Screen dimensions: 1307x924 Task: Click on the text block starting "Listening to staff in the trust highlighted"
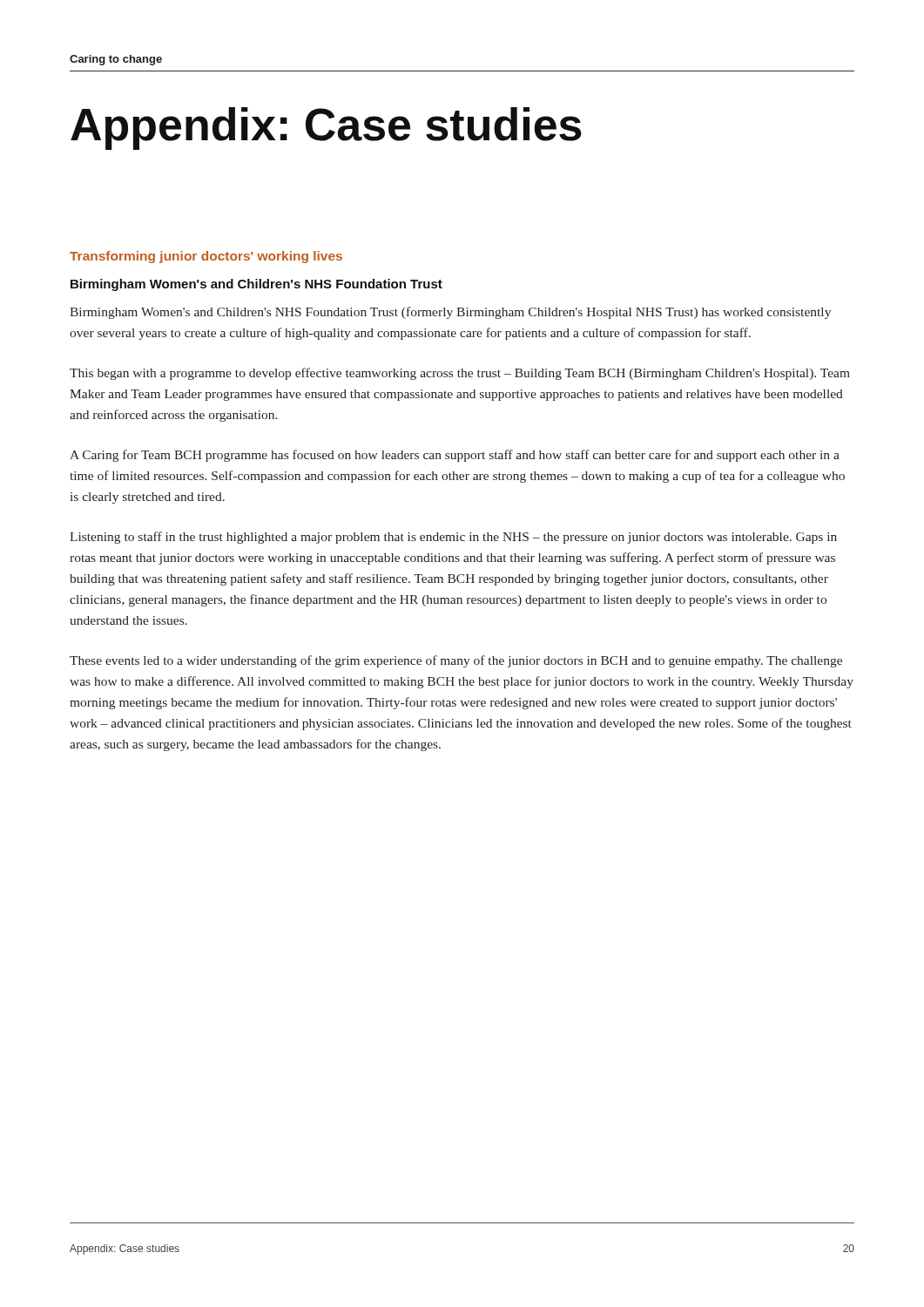click(462, 579)
